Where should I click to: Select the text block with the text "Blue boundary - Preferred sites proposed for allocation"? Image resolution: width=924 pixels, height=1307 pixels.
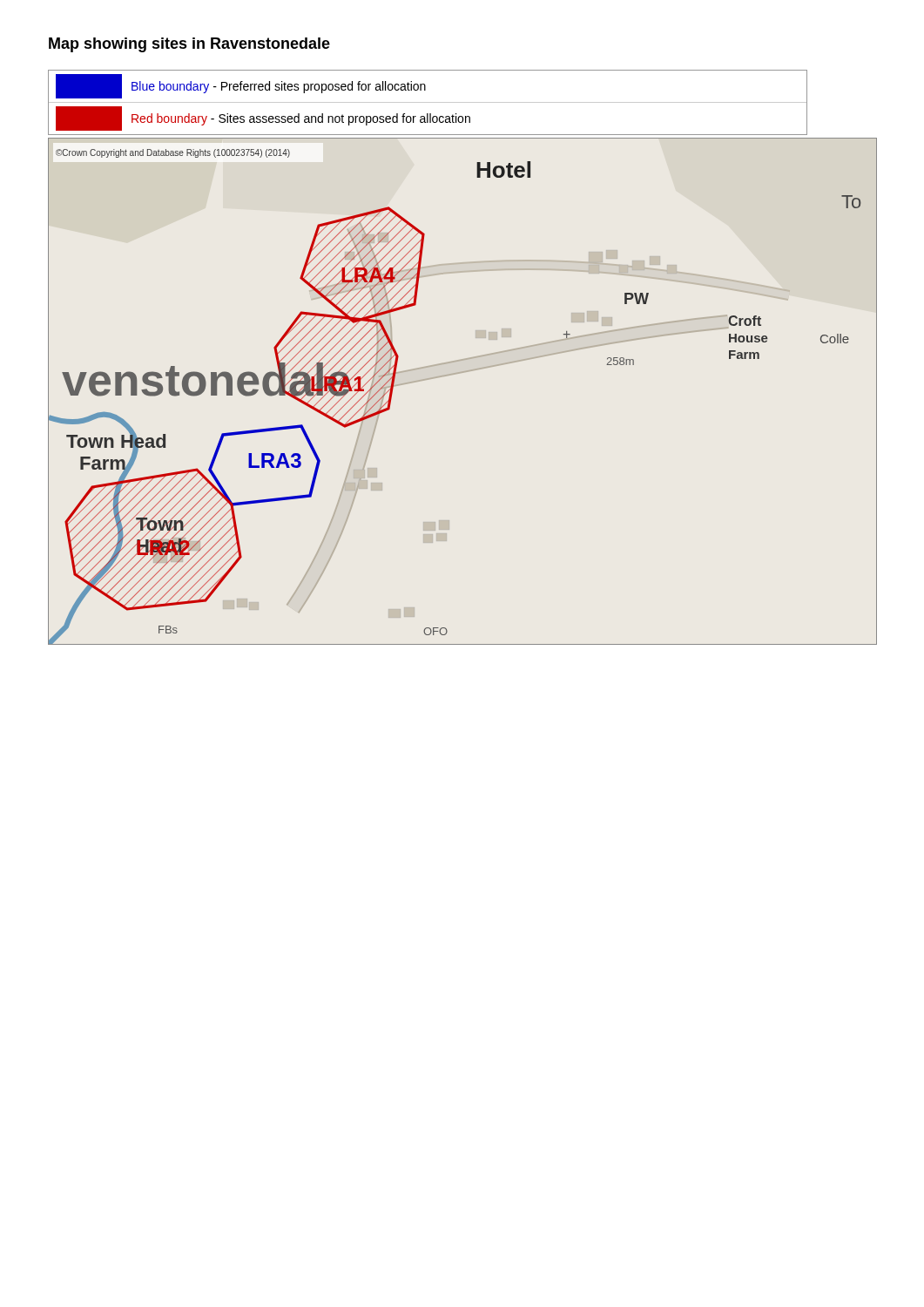(428, 102)
